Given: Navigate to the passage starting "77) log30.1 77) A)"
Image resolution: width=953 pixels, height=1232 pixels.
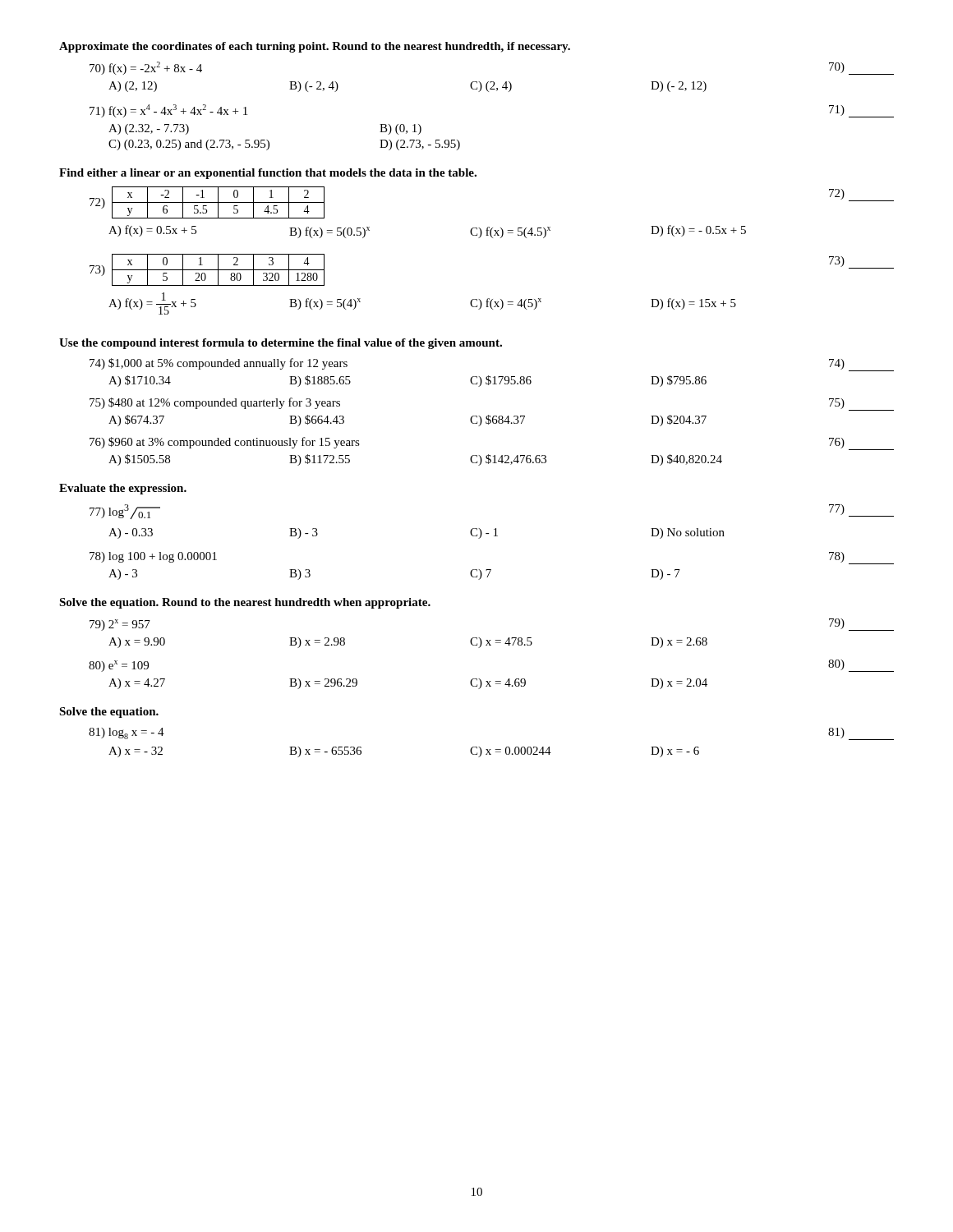Looking at the screenshot, I should coord(491,521).
